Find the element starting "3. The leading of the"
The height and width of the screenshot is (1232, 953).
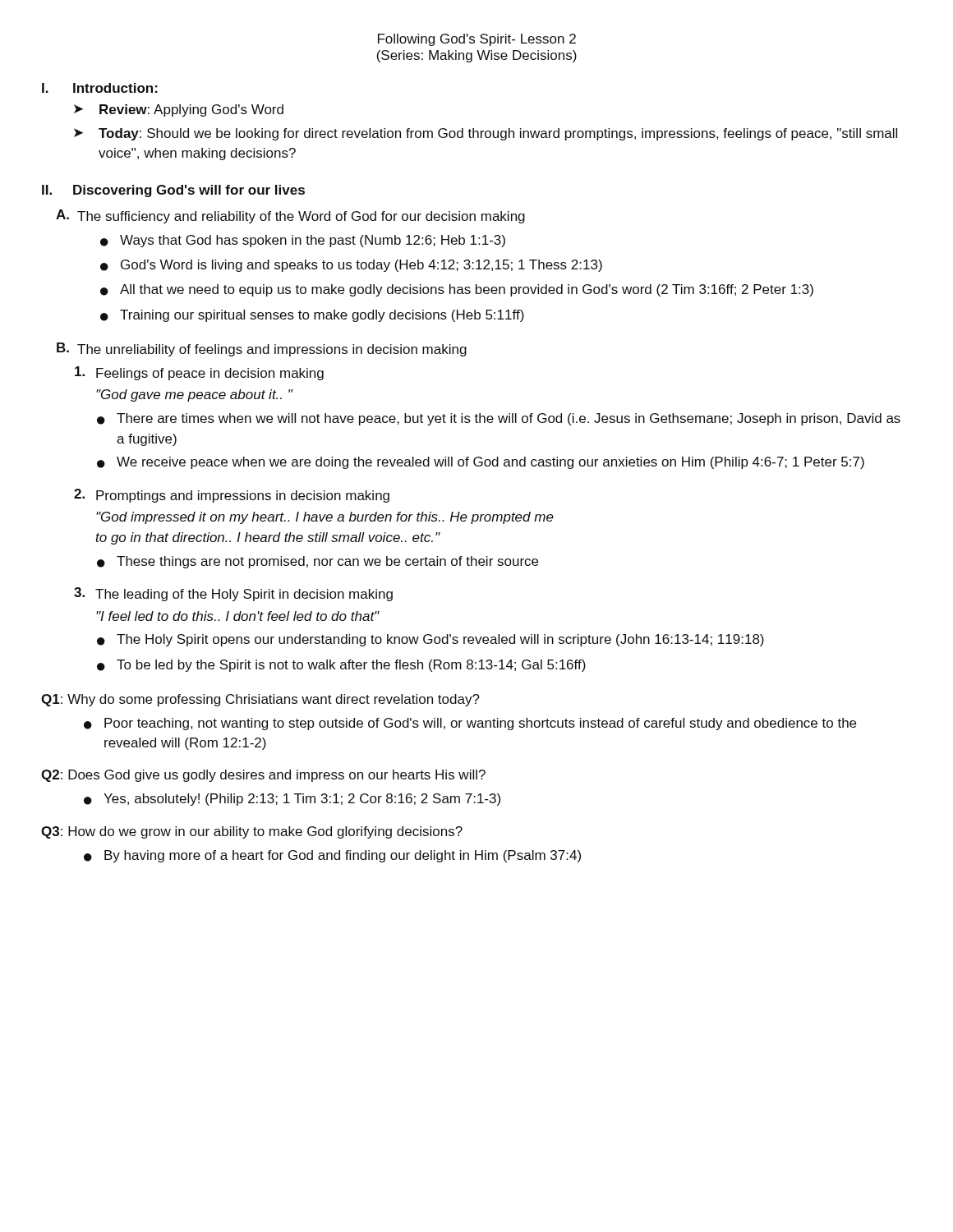[234, 595]
